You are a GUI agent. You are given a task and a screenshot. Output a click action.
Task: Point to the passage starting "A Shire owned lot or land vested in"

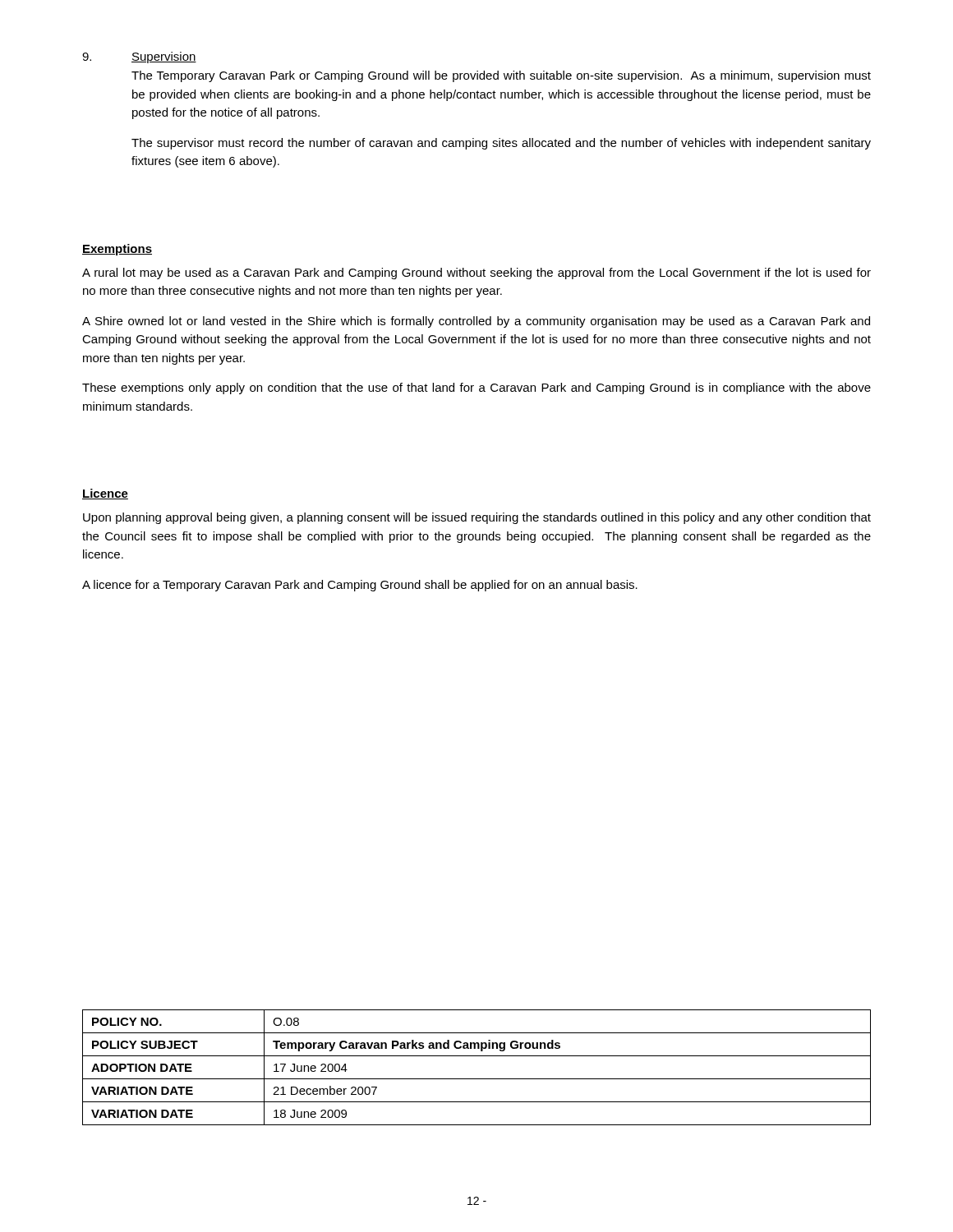[x=476, y=339]
